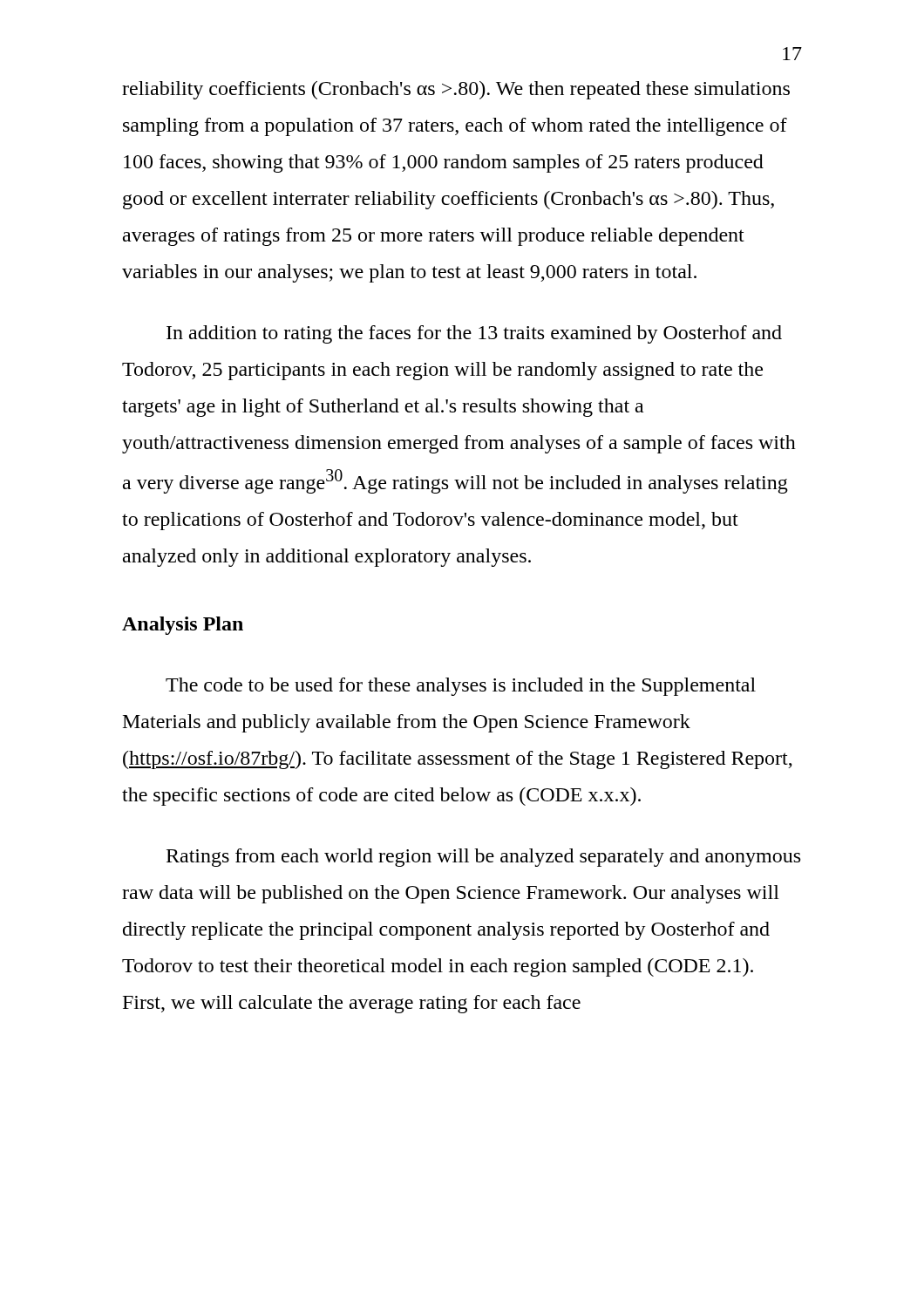Find the block on this page that starts "The code to be"
The image size is (924, 1308).
pos(462,739)
